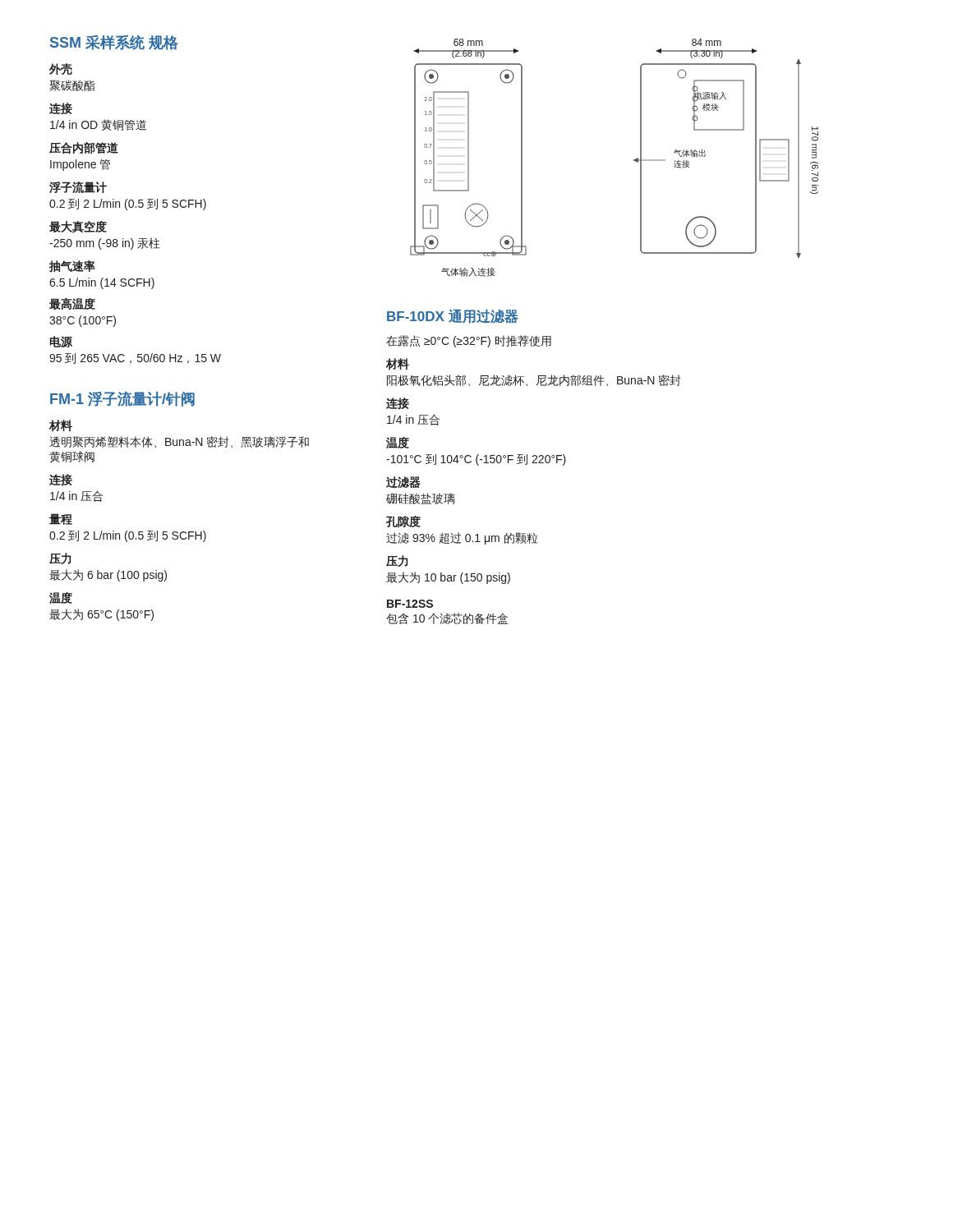Point to the region starting "1/4 in OD"
This screenshot has height=1232, width=953.
(x=98, y=125)
